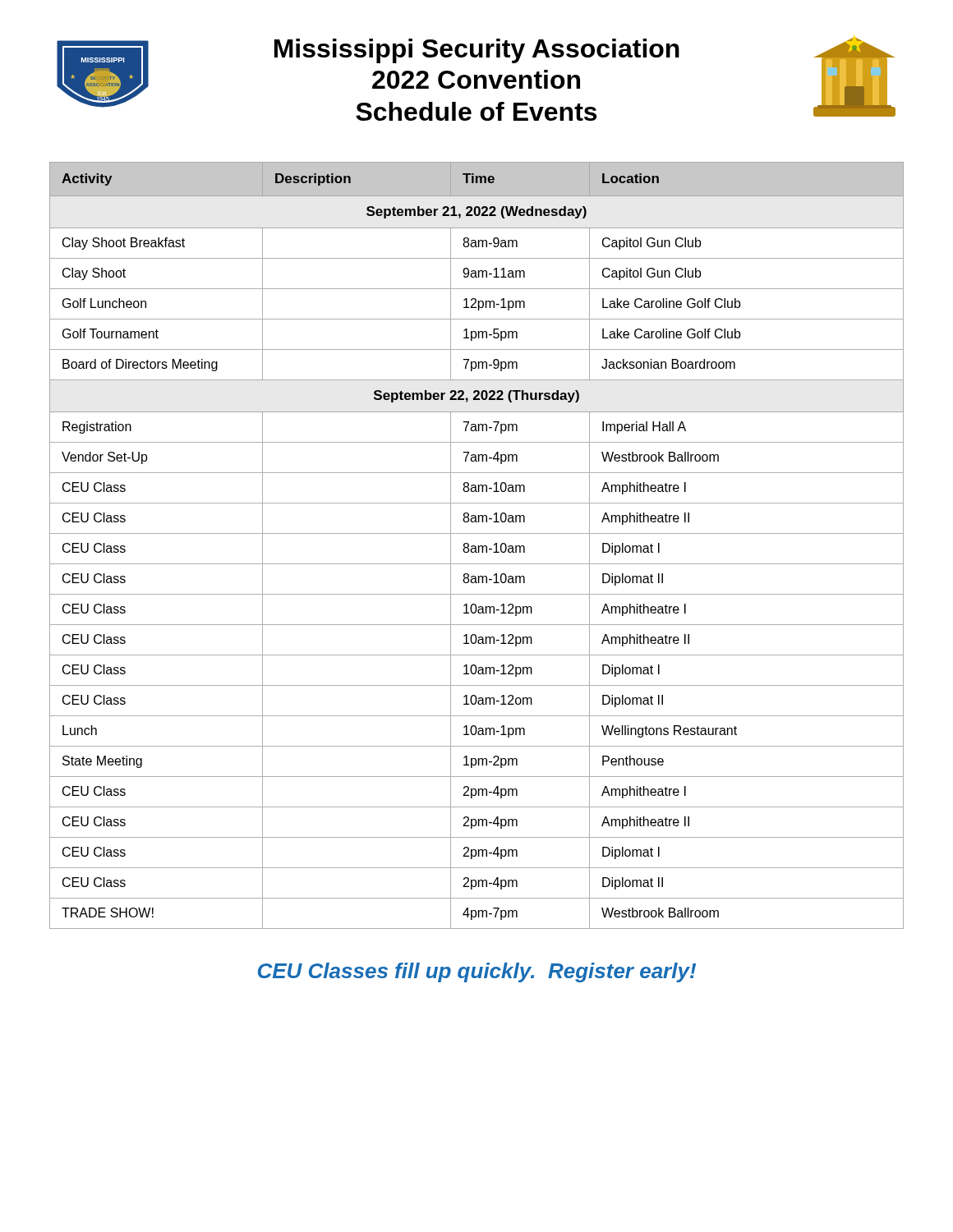Select the table that reads "TRADE SHOW!"
This screenshot has width=953, height=1232.
tap(476, 545)
